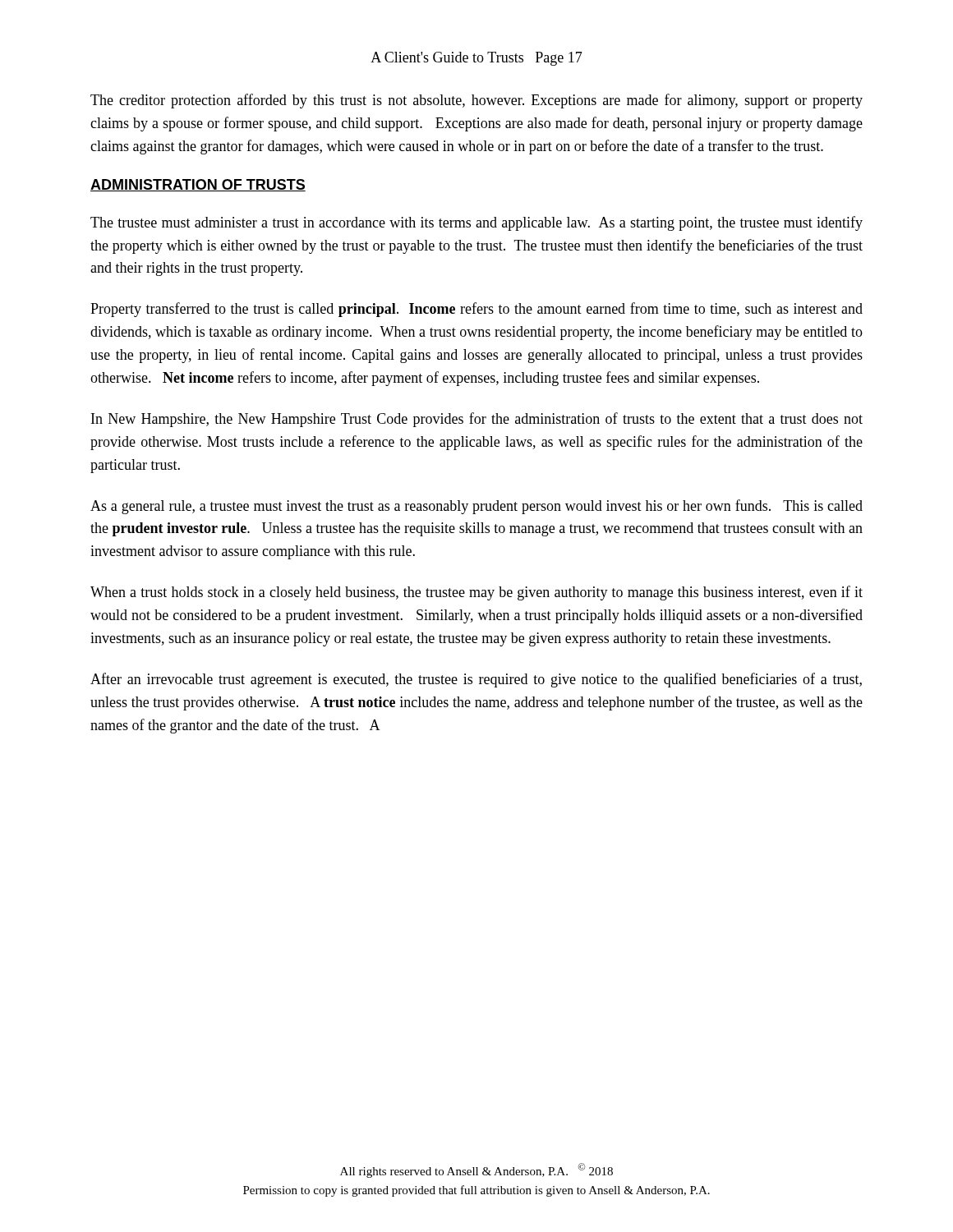The width and height of the screenshot is (953, 1232).
Task: Find the element starting "The creditor protection"
Action: pyautogui.click(x=476, y=123)
